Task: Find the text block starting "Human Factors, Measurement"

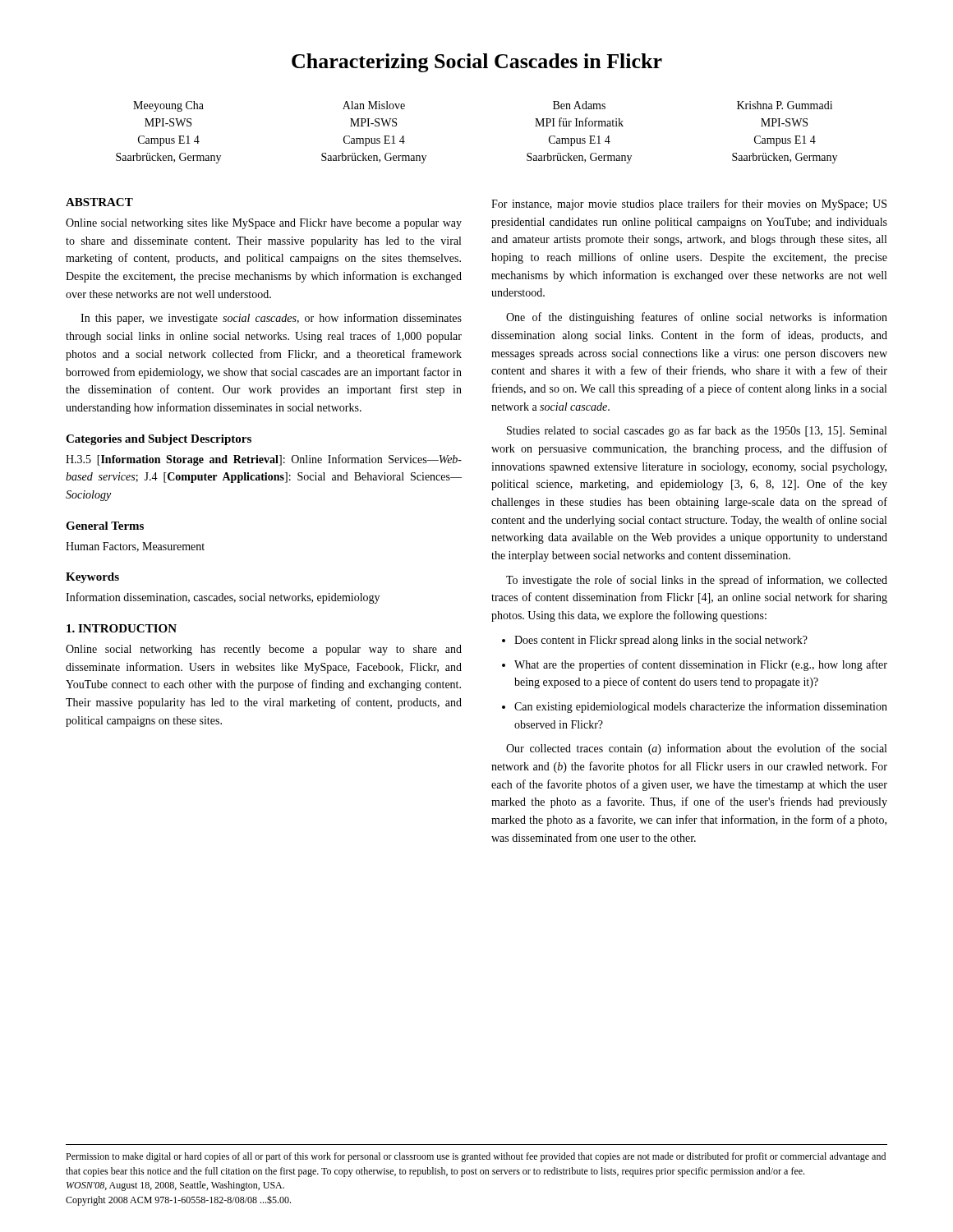Action: click(135, 547)
